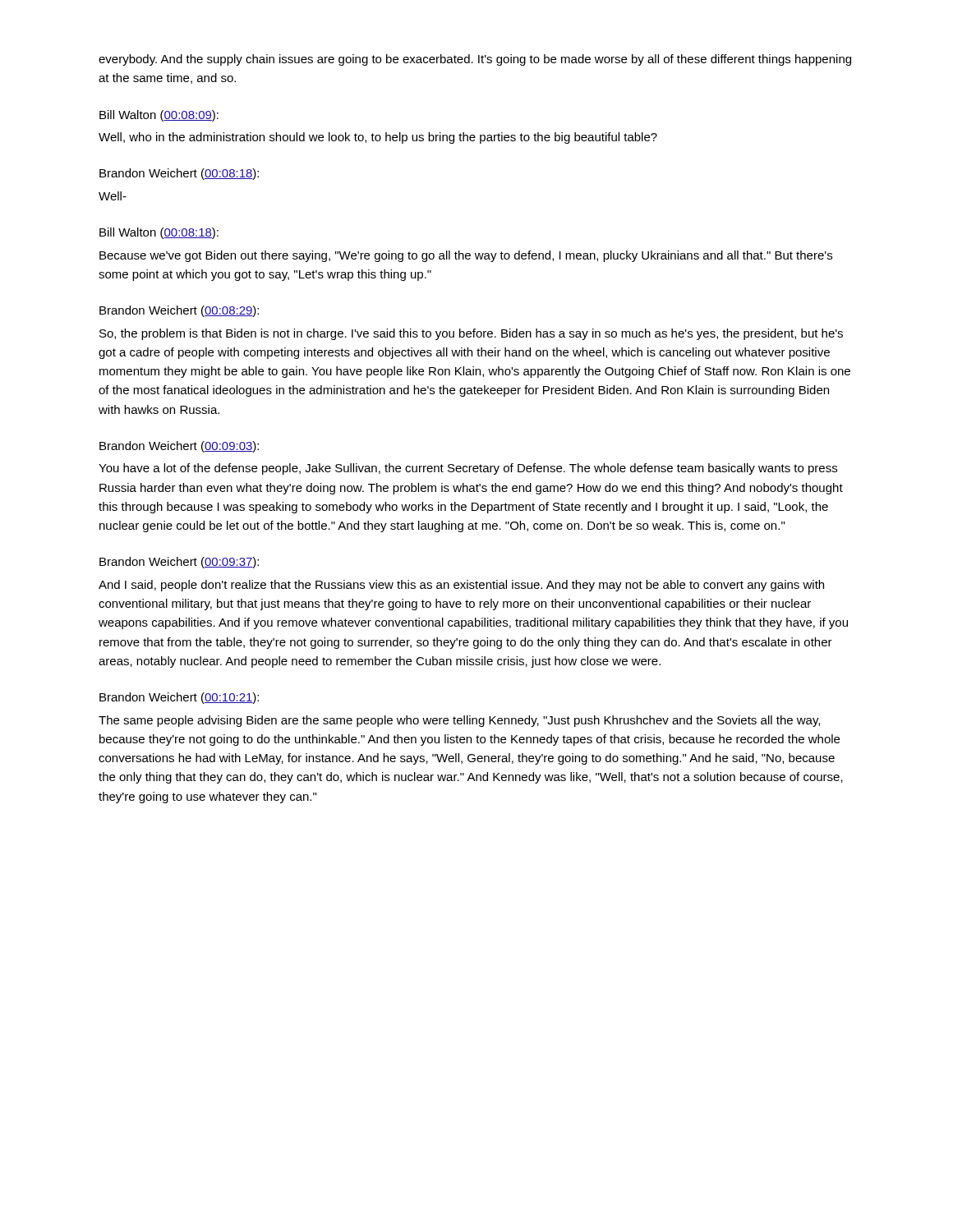Viewport: 953px width, 1232px height.
Task: Navigate to the text block starting "The same people advising Biden"
Action: (x=471, y=758)
